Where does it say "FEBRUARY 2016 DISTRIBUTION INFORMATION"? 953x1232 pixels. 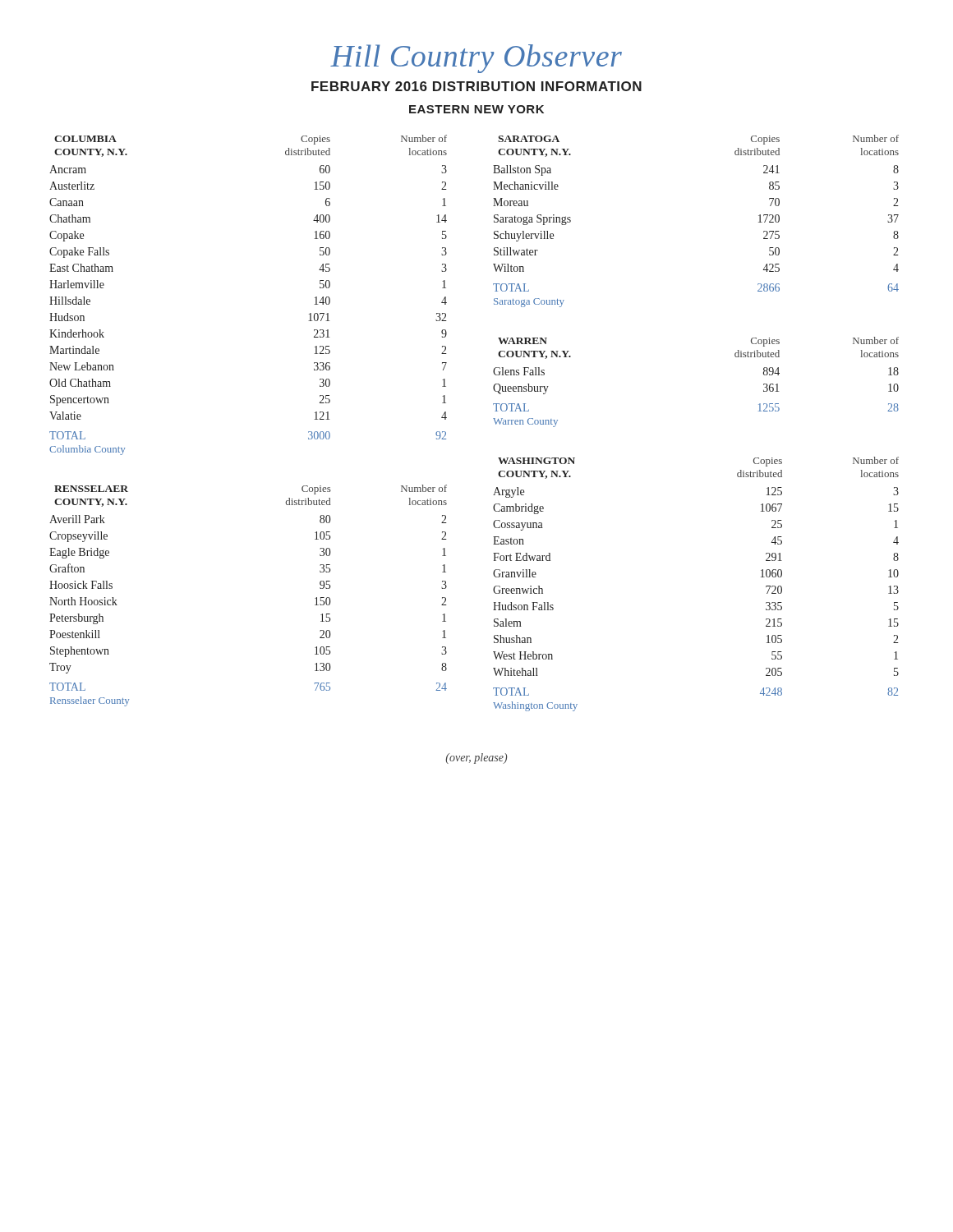476,87
